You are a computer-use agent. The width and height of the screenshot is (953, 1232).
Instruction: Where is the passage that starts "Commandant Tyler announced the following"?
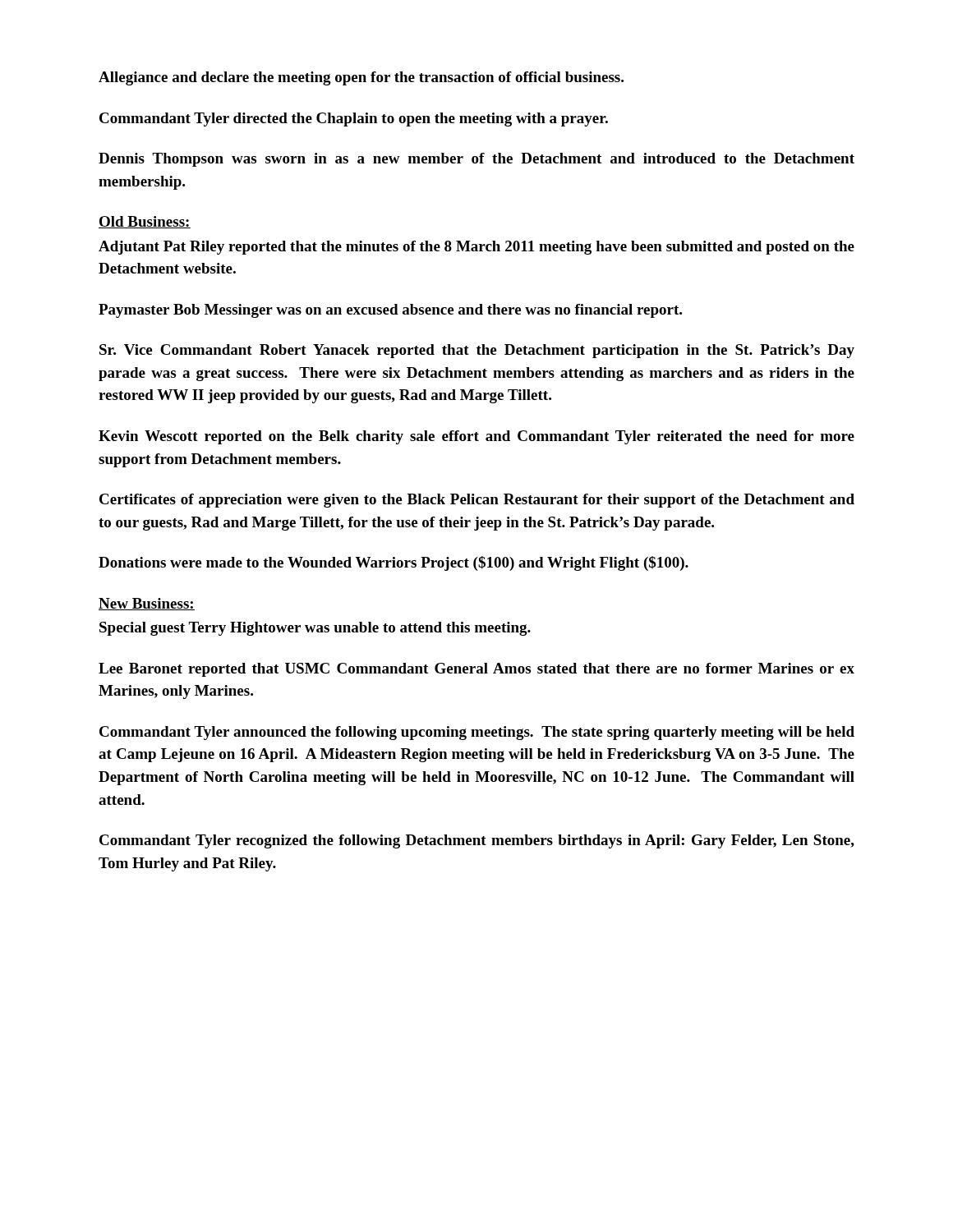tap(476, 765)
